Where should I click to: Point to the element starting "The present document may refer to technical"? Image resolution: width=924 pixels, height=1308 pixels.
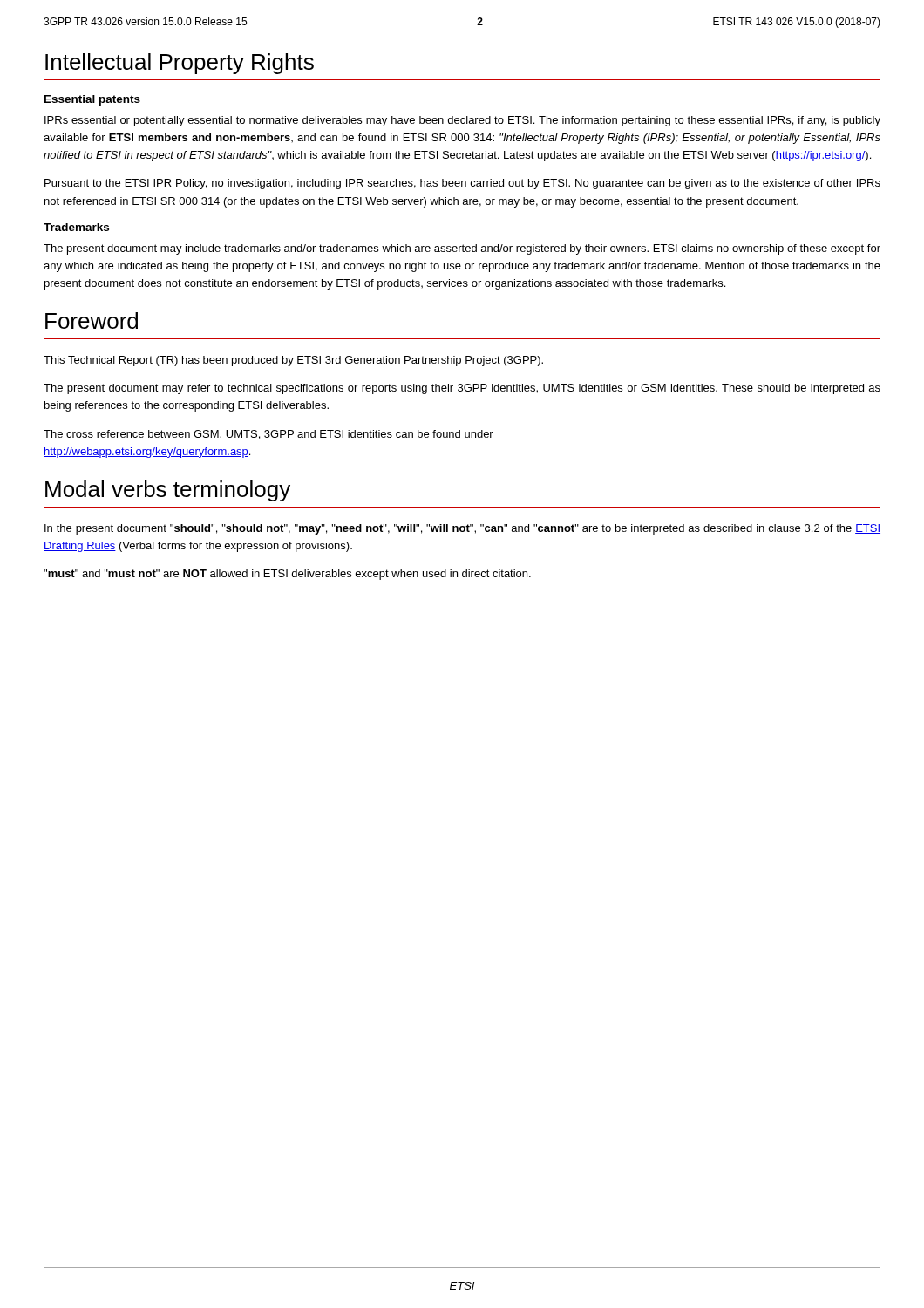point(462,397)
